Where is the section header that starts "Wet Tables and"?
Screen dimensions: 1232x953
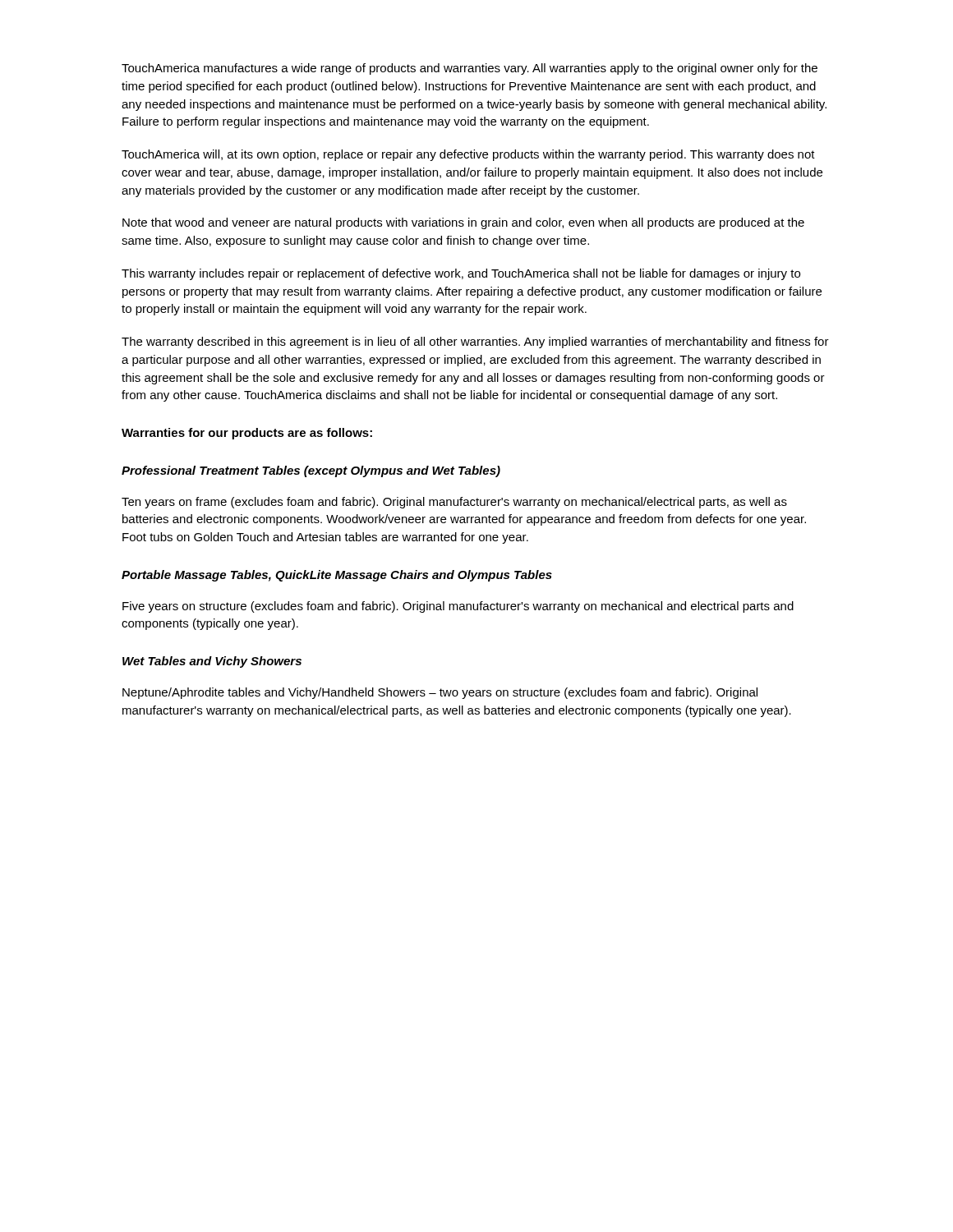pos(212,661)
